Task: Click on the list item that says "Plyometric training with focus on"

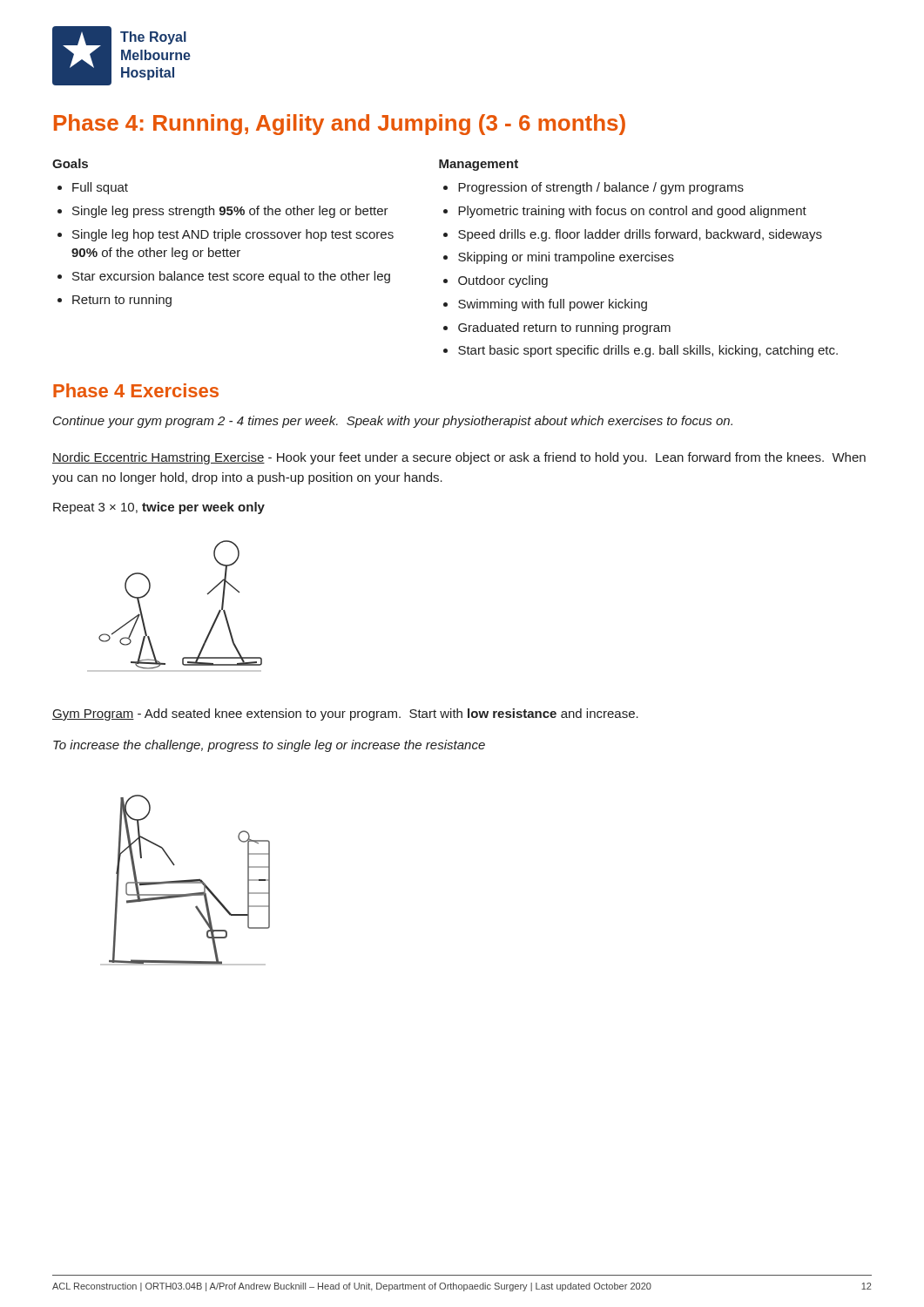Action: 632,210
